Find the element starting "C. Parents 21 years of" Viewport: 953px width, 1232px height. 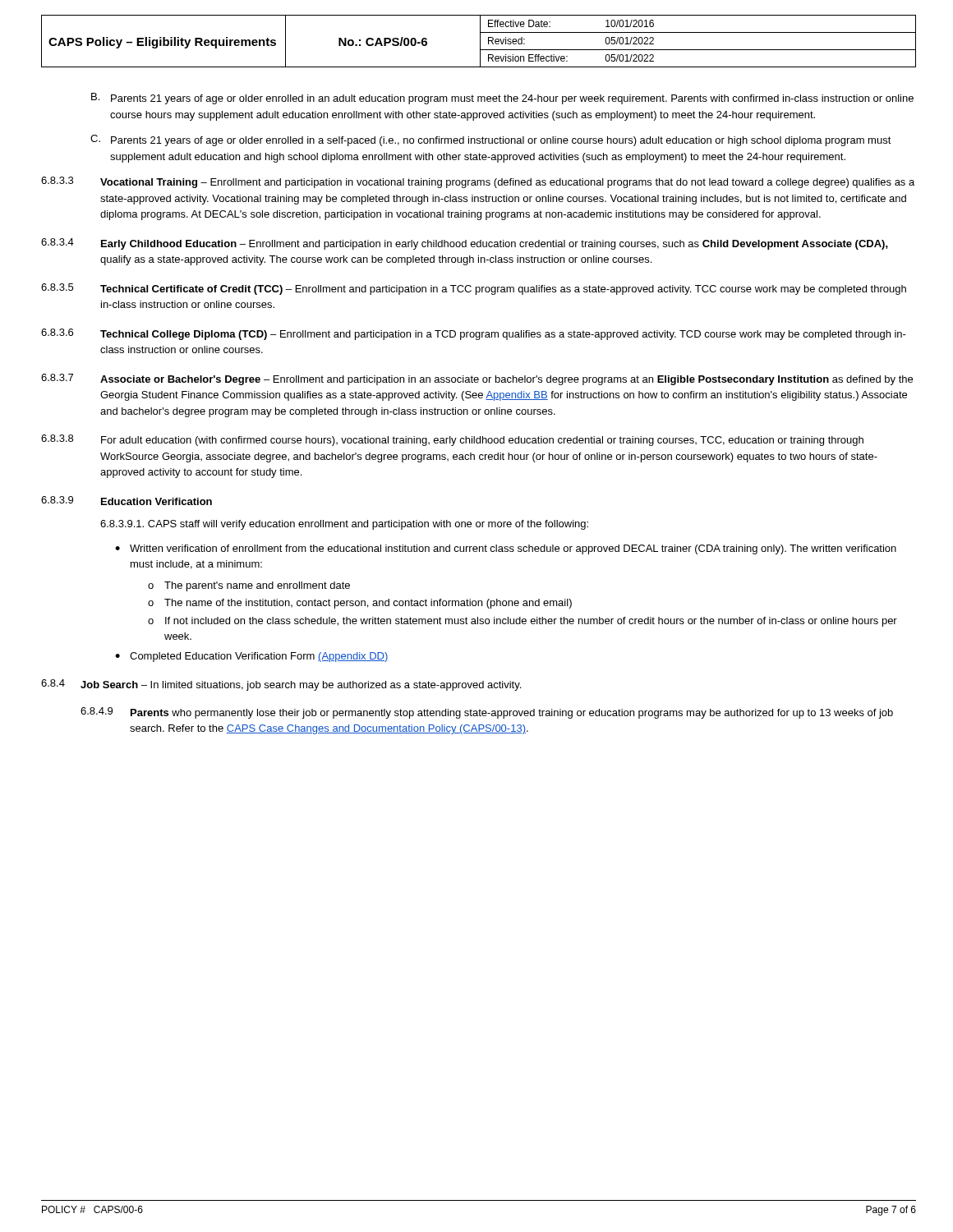[503, 148]
